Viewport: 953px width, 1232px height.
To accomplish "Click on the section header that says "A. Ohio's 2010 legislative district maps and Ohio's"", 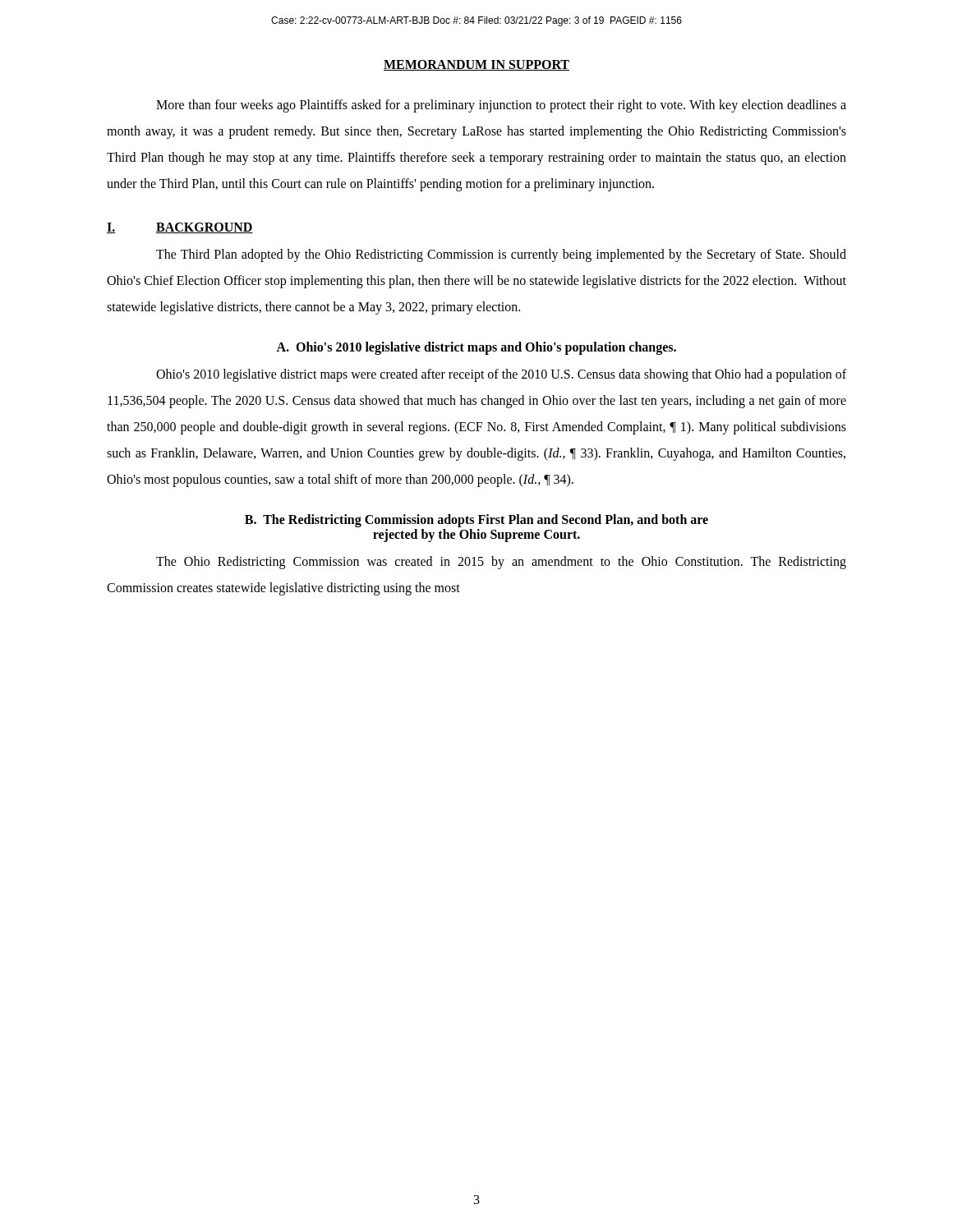I will click(x=476, y=347).
